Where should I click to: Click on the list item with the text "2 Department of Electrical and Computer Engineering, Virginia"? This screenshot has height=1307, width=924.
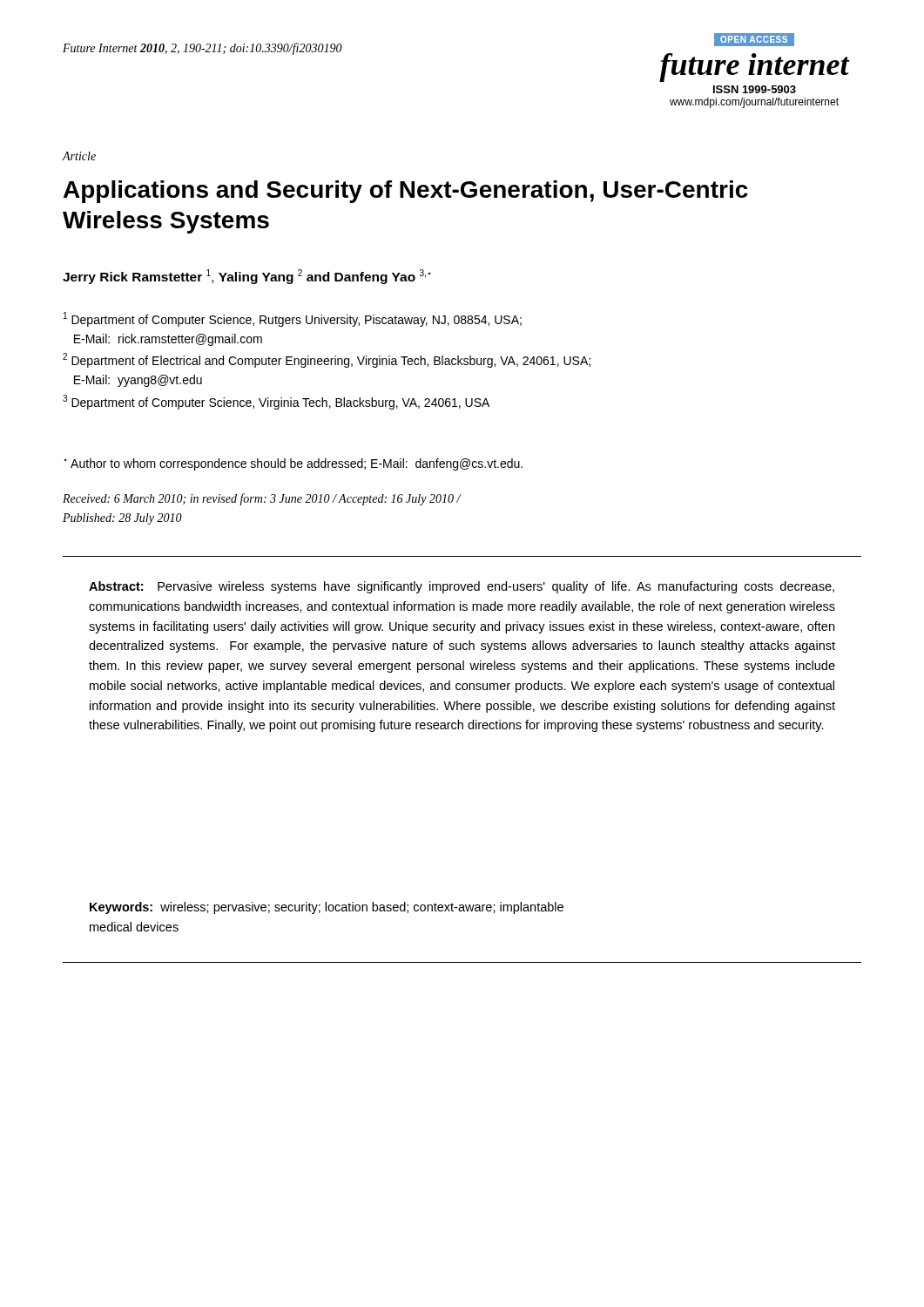point(327,370)
